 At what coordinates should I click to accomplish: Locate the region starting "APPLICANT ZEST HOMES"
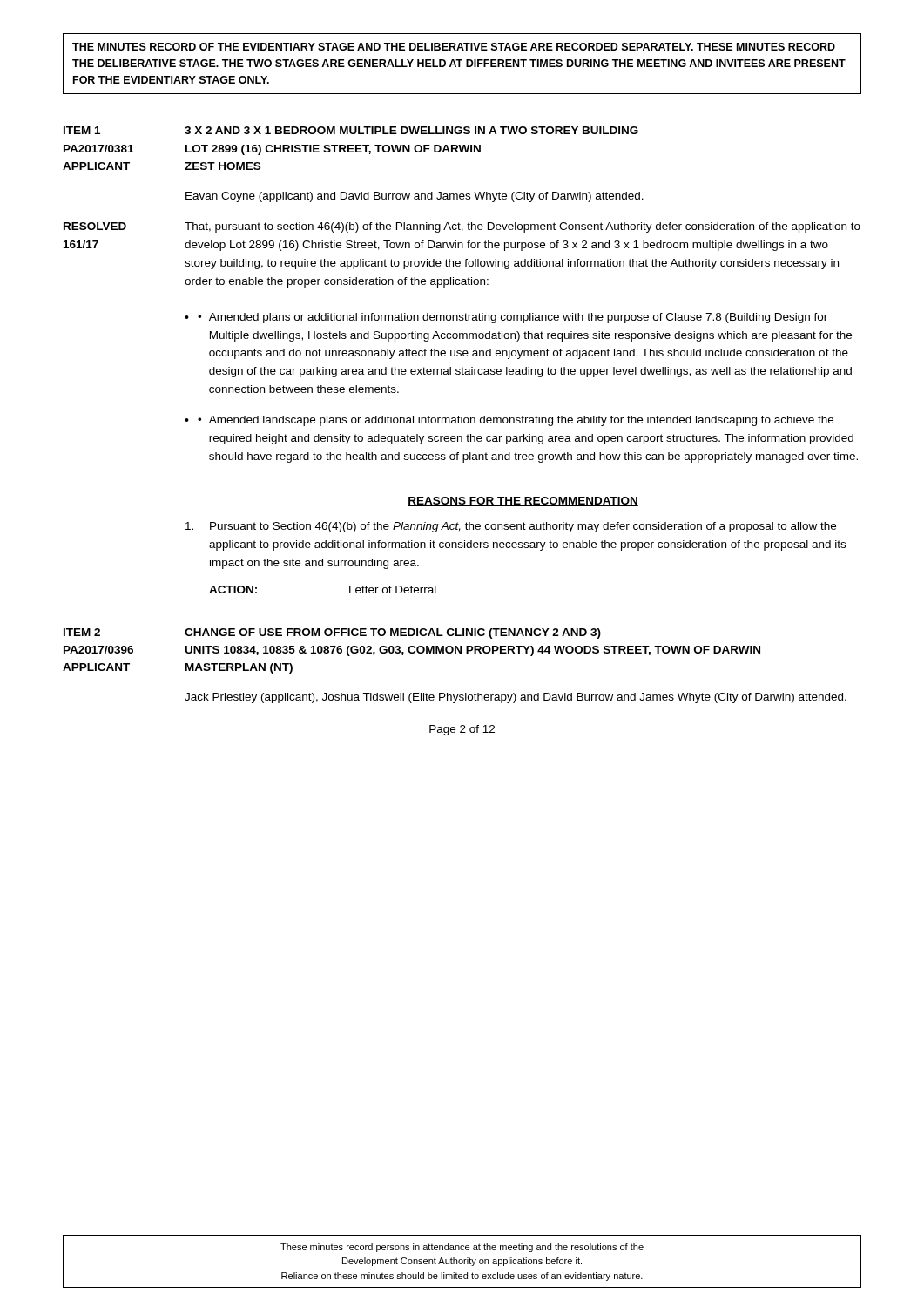click(x=95, y=166)
